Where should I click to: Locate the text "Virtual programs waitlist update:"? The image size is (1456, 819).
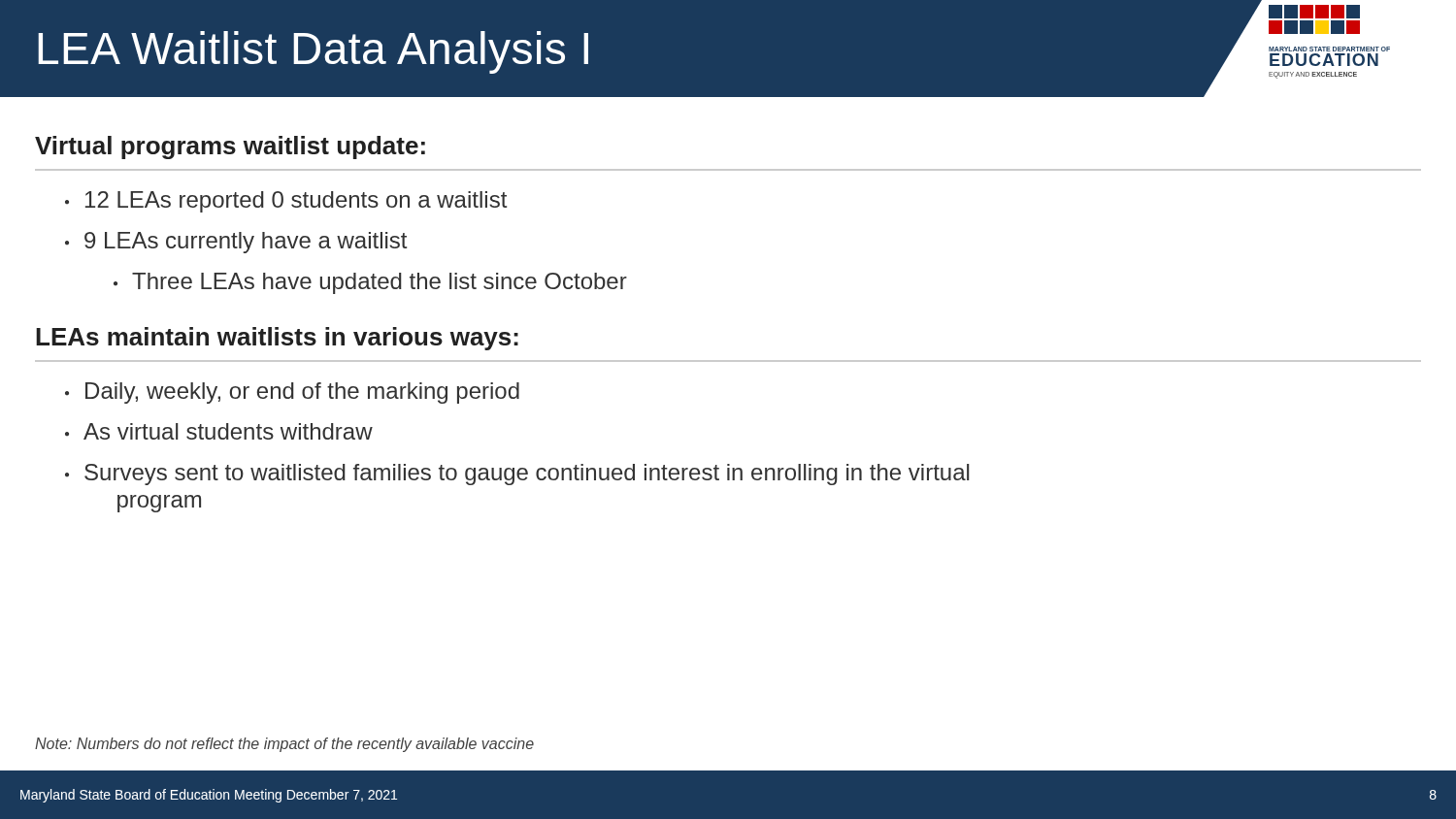coord(231,146)
